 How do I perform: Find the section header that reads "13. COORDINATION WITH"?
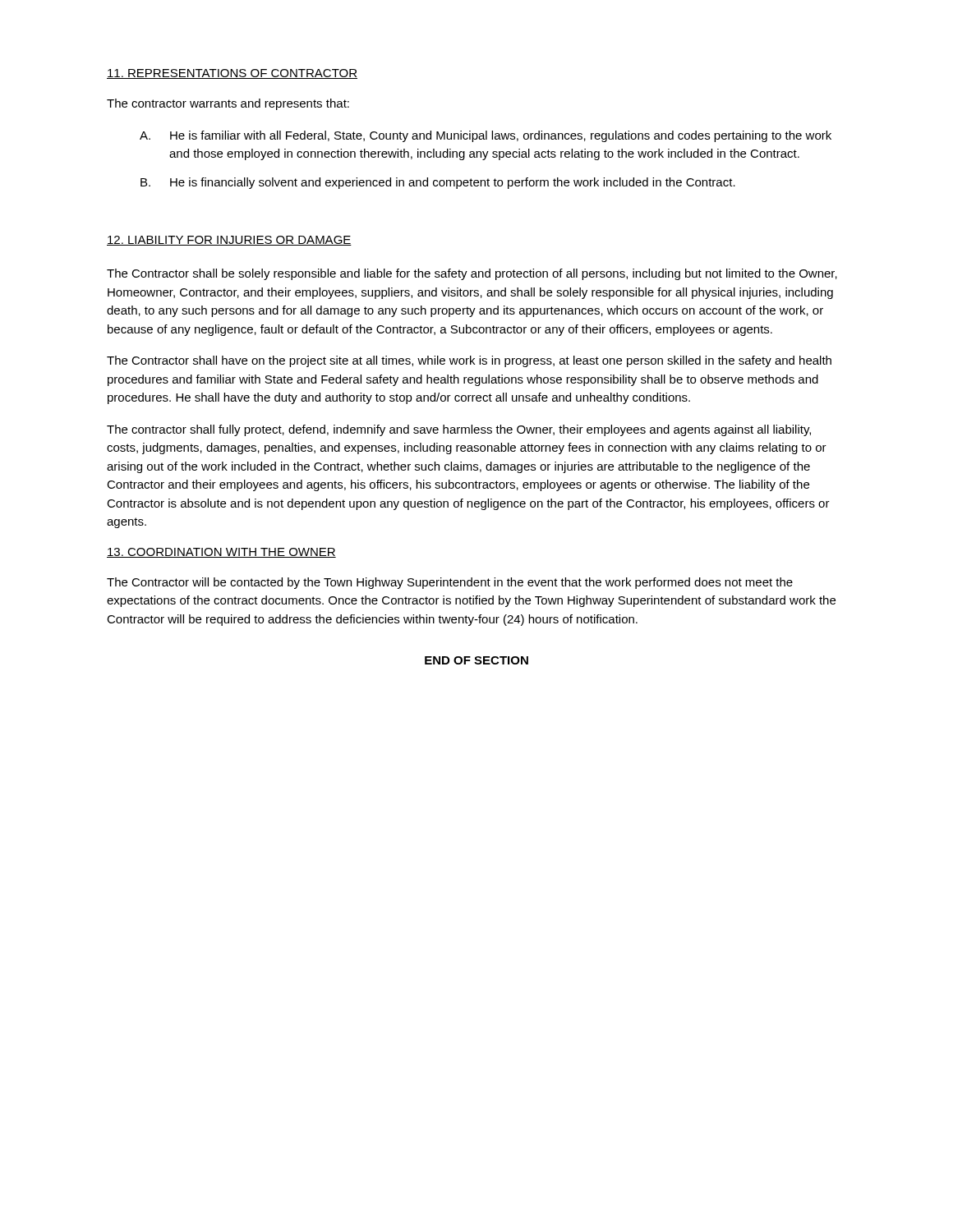coord(221,551)
